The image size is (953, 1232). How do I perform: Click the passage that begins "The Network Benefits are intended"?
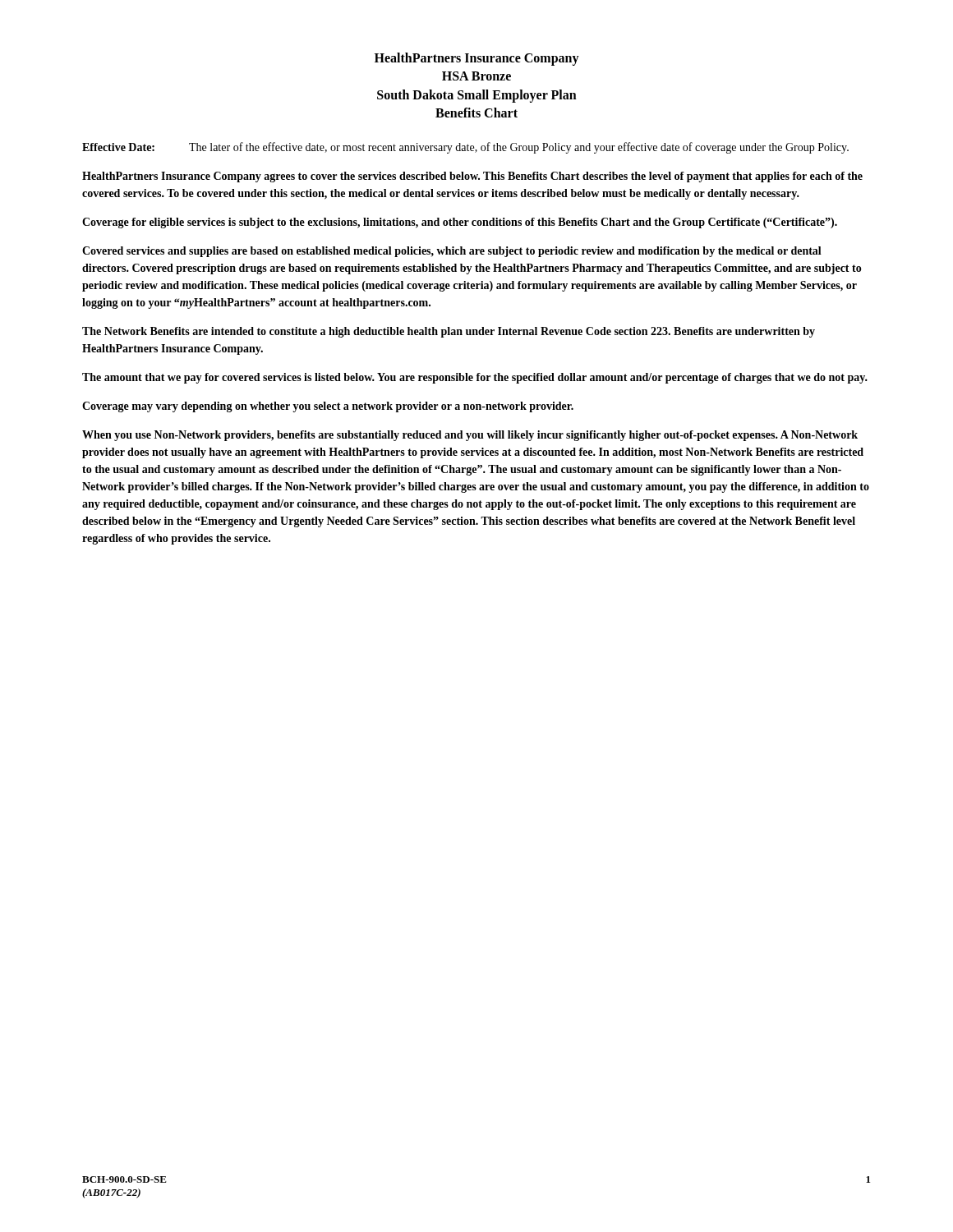449,340
